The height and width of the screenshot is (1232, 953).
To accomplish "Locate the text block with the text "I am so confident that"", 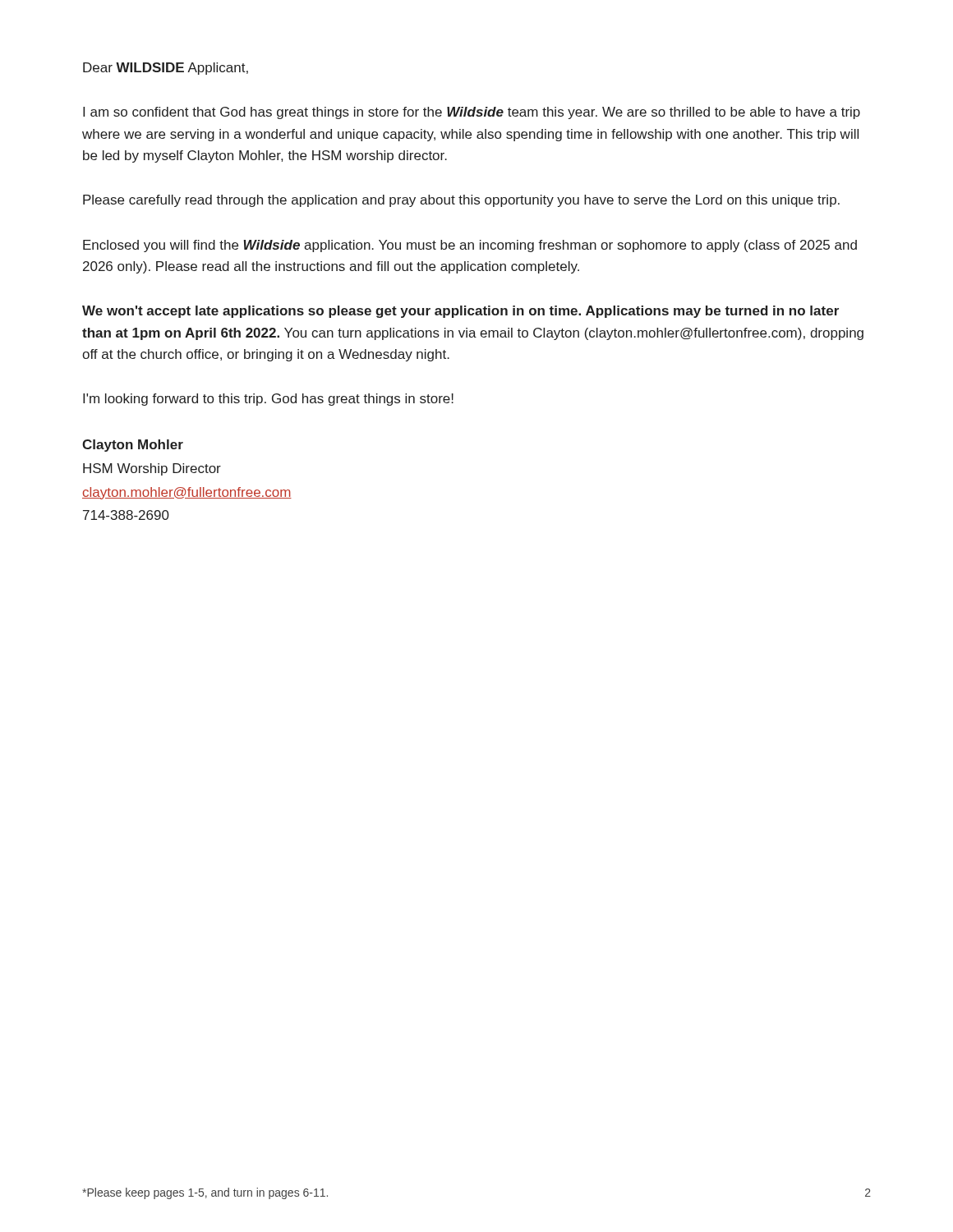I will coord(471,134).
